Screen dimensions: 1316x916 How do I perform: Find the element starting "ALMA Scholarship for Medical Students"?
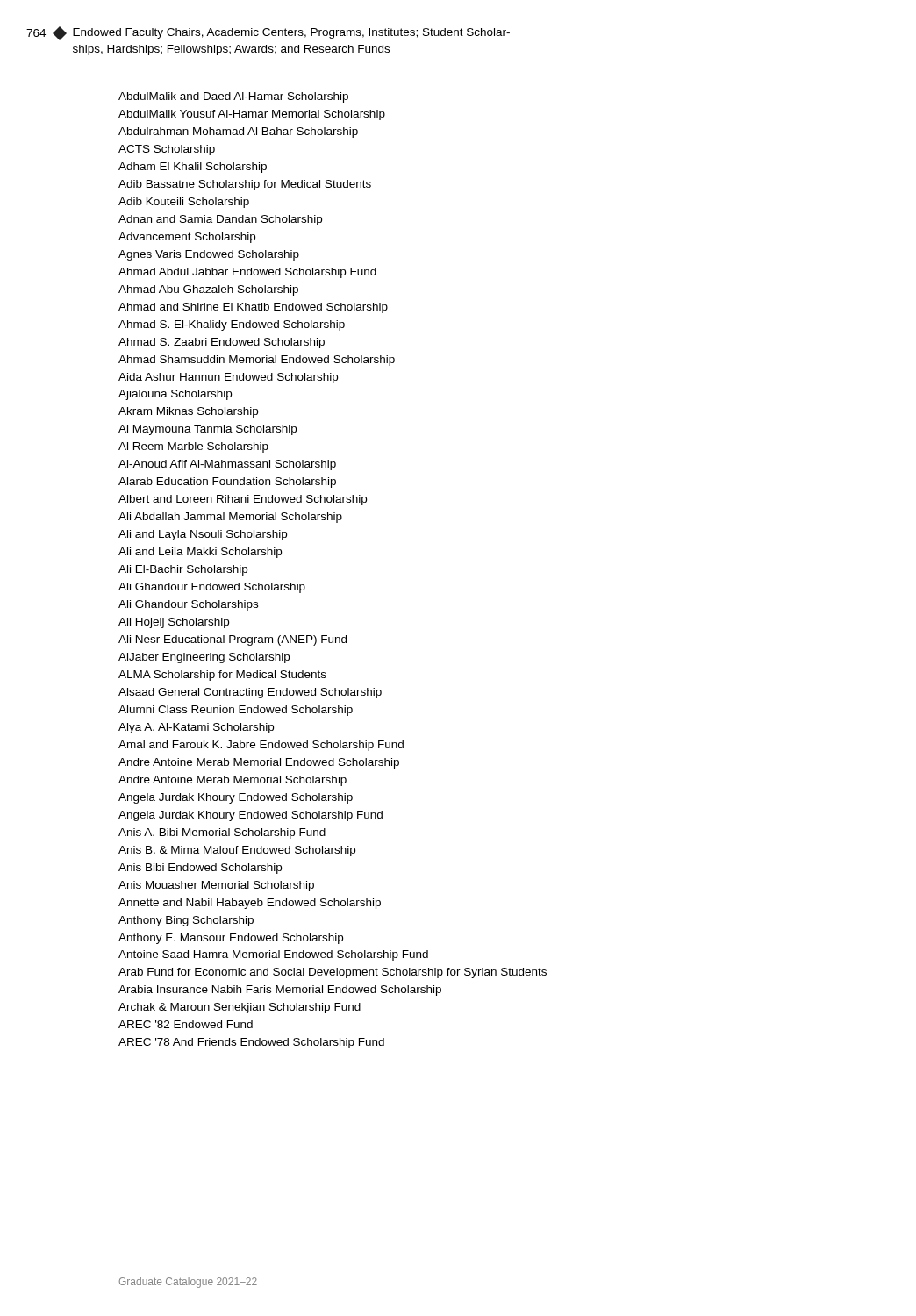pyautogui.click(x=222, y=674)
